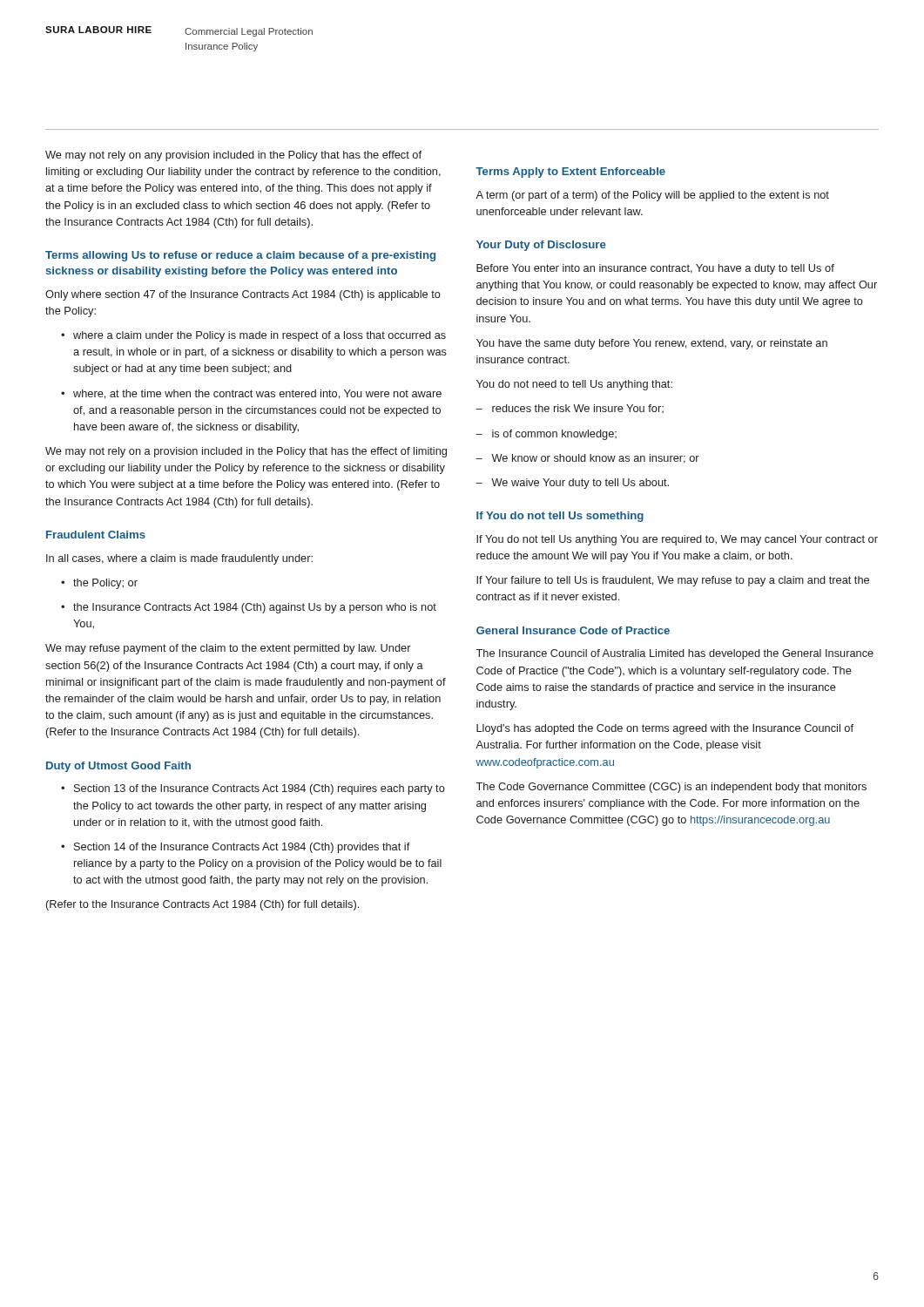The height and width of the screenshot is (1307, 924).
Task: Select the list item with the text "We waive Your duty"
Action: point(677,482)
